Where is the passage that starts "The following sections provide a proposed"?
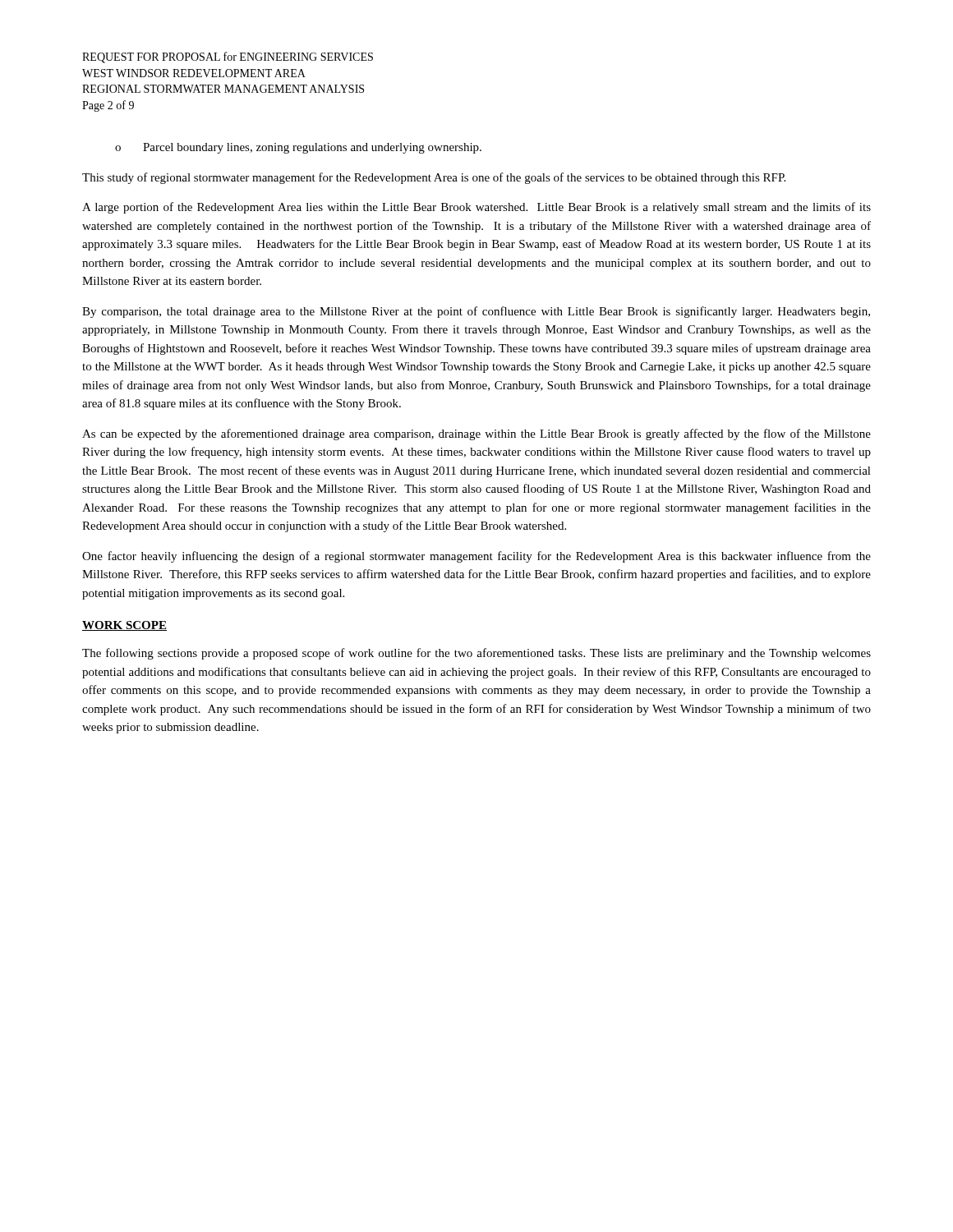The image size is (953, 1232). click(x=476, y=690)
